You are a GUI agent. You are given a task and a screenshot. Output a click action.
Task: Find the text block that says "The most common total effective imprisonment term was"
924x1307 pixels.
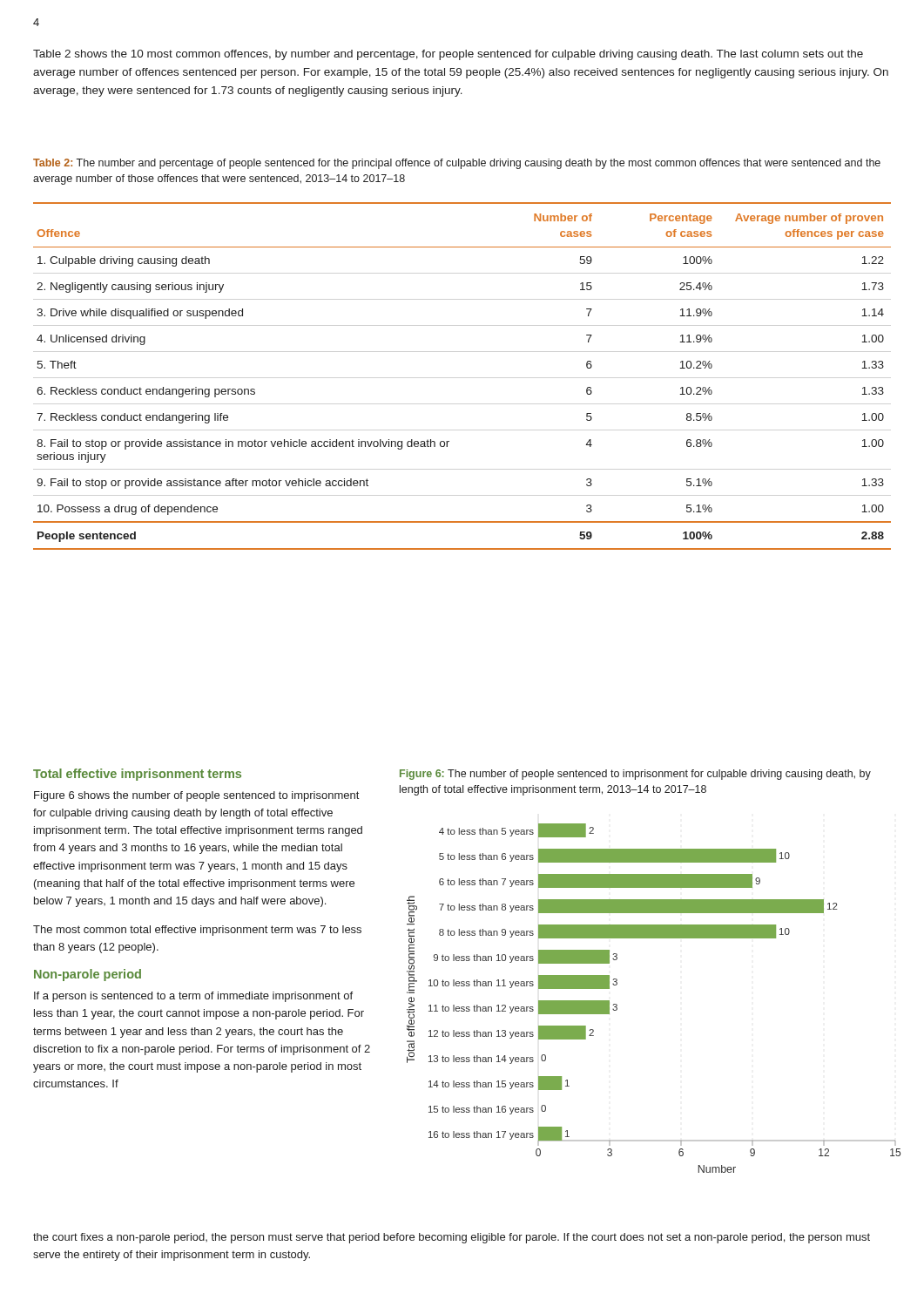198,938
